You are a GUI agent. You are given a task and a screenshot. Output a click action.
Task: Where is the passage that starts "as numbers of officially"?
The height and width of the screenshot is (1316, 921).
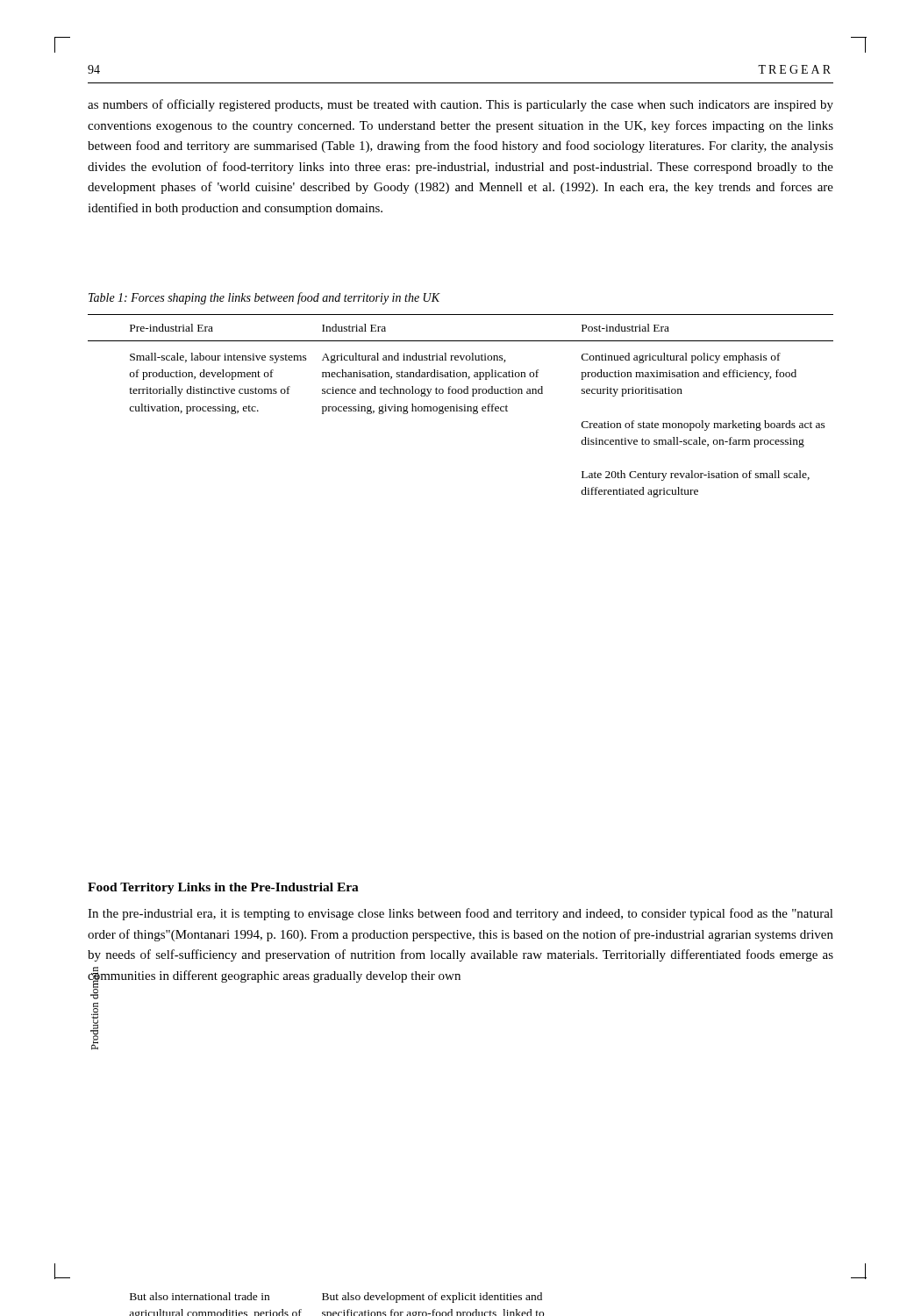(460, 156)
